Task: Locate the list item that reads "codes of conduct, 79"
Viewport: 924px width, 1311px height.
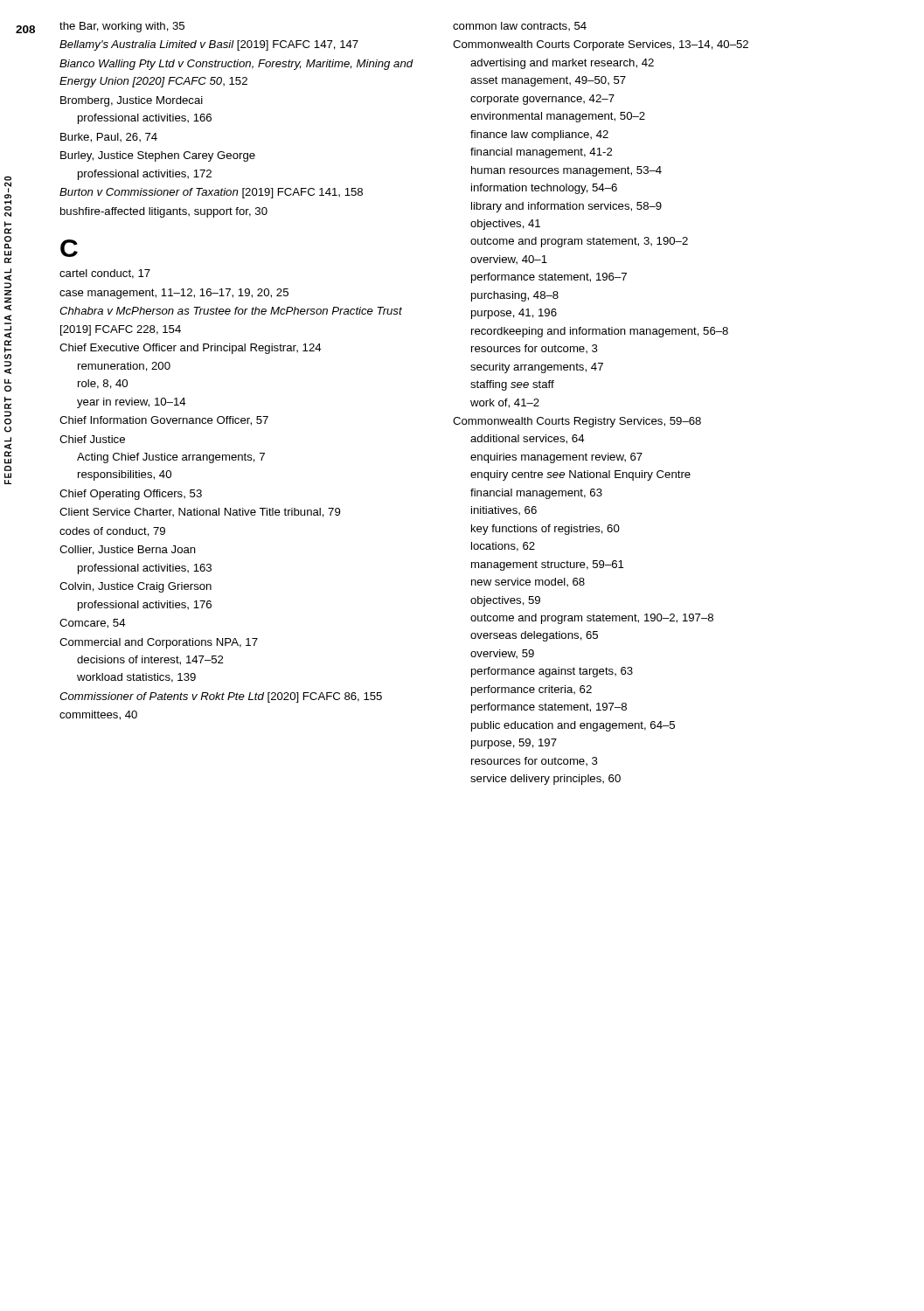Action: [x=112, y=532]
